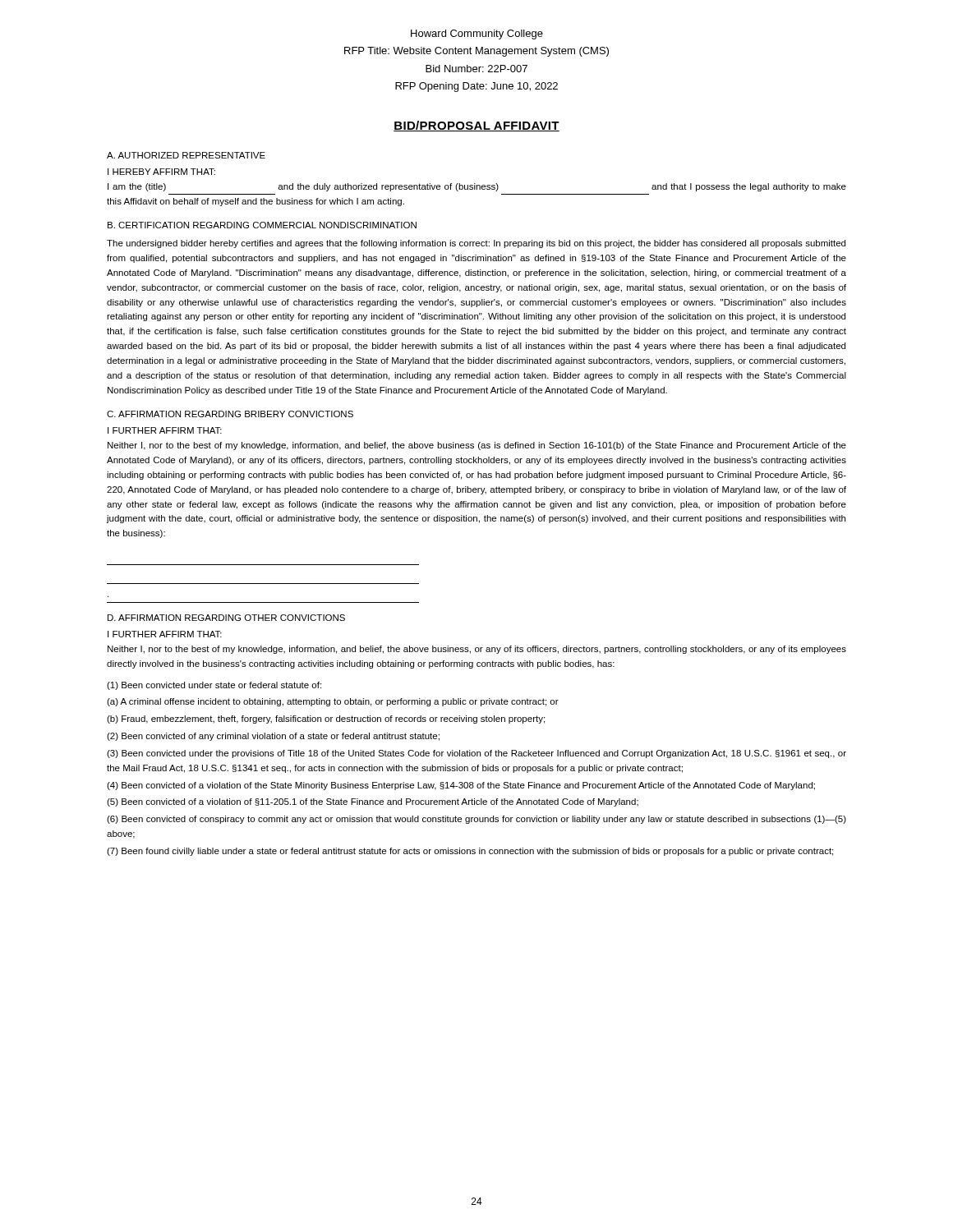This screenshot has height=1232, width=953.
Task: Click on the text block starting "(3) Been convicted under"
Action: (476, 760)
